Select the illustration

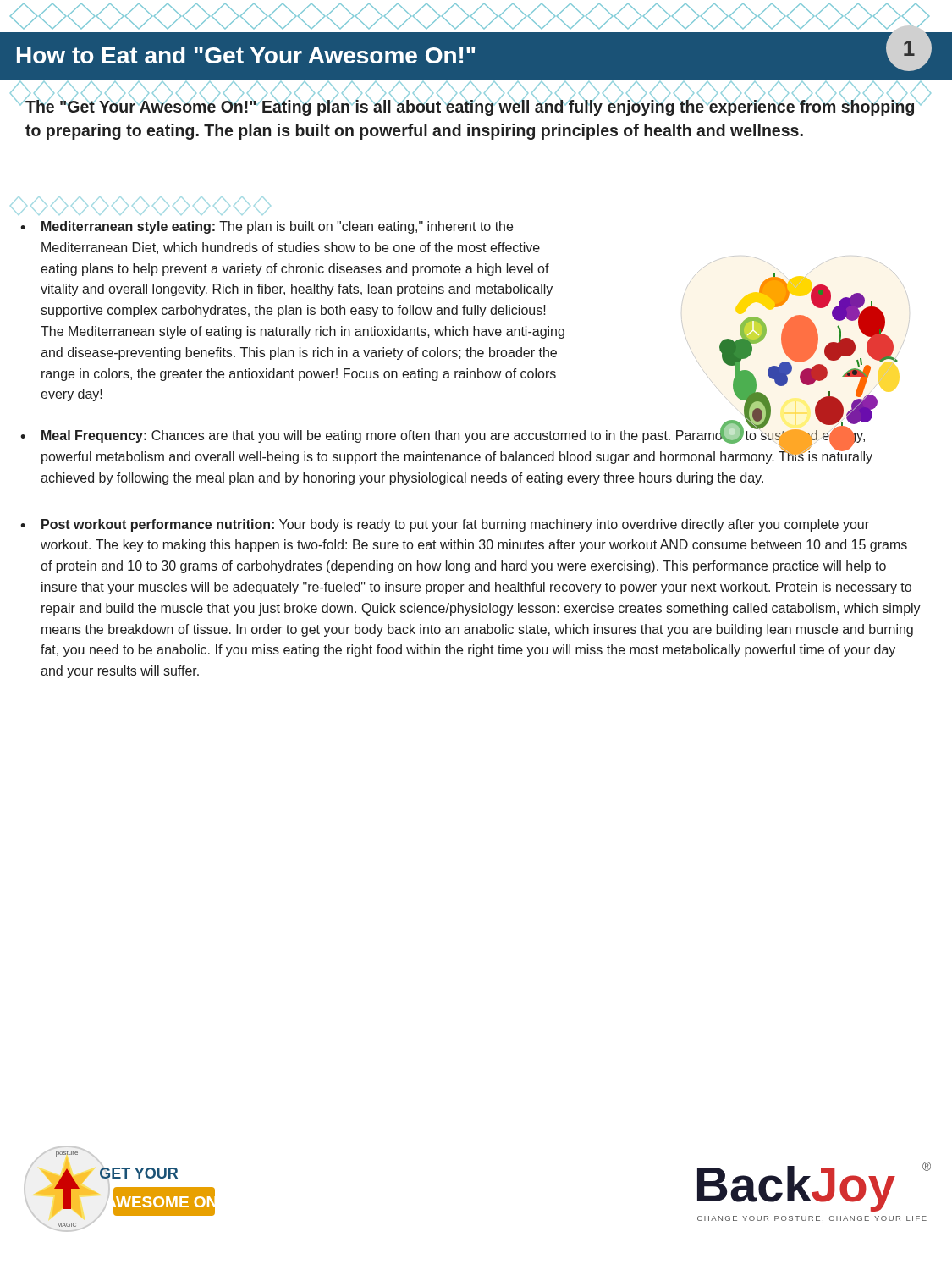coord(795,360)
